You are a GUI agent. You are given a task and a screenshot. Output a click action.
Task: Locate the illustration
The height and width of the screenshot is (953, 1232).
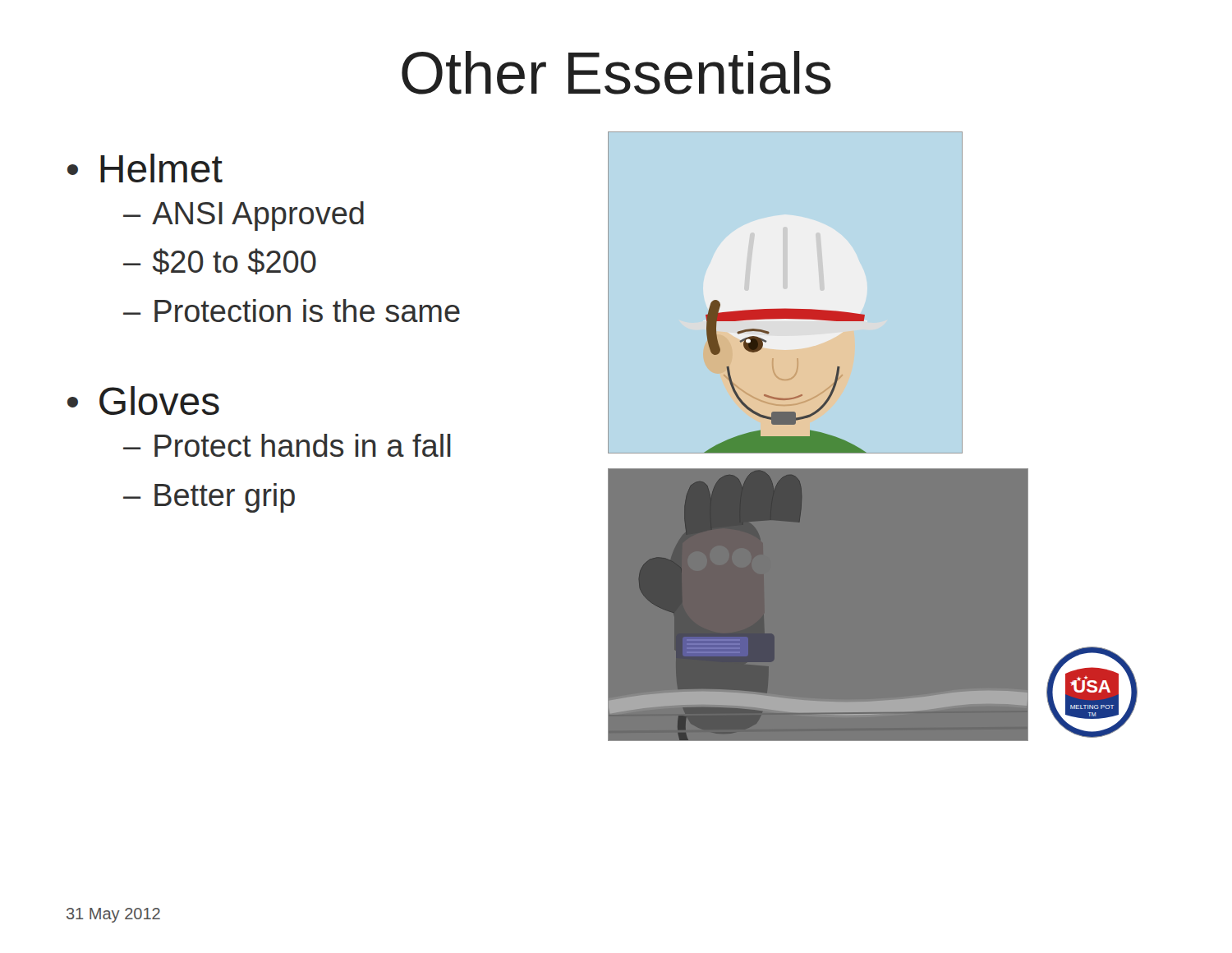785,292
